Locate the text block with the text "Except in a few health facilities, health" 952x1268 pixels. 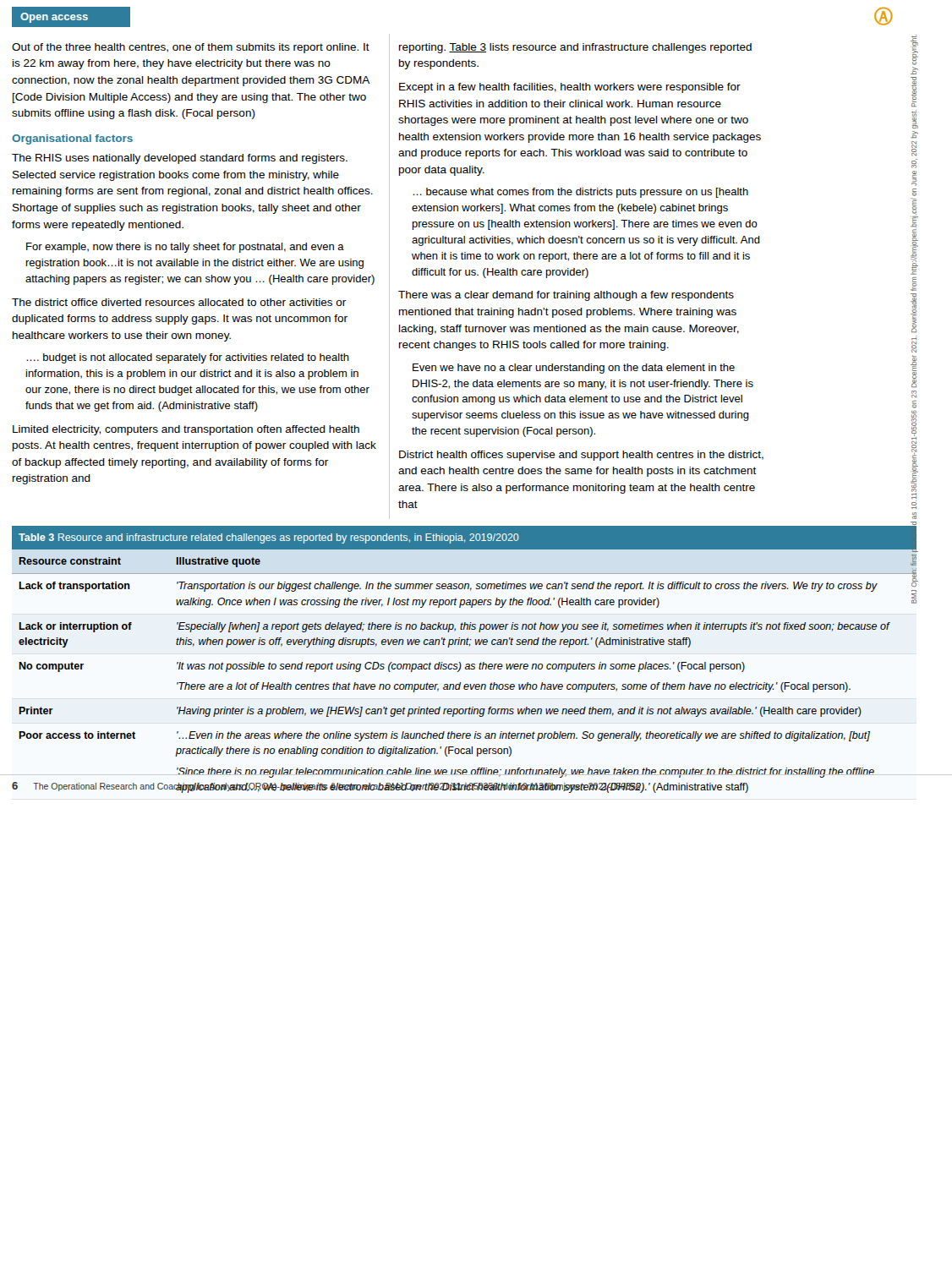583,128
